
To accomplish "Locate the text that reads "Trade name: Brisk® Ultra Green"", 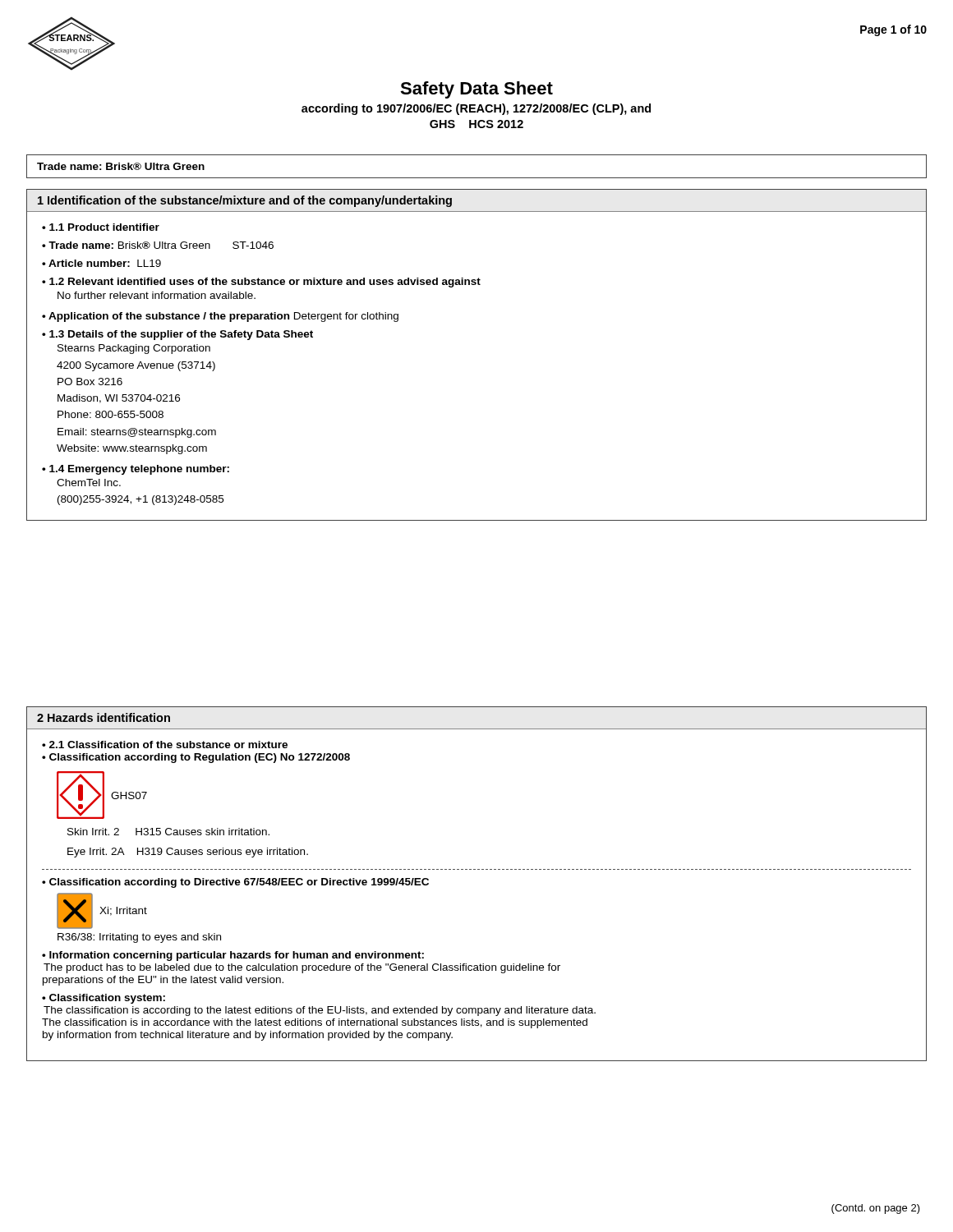I will [x=121, y=166].
